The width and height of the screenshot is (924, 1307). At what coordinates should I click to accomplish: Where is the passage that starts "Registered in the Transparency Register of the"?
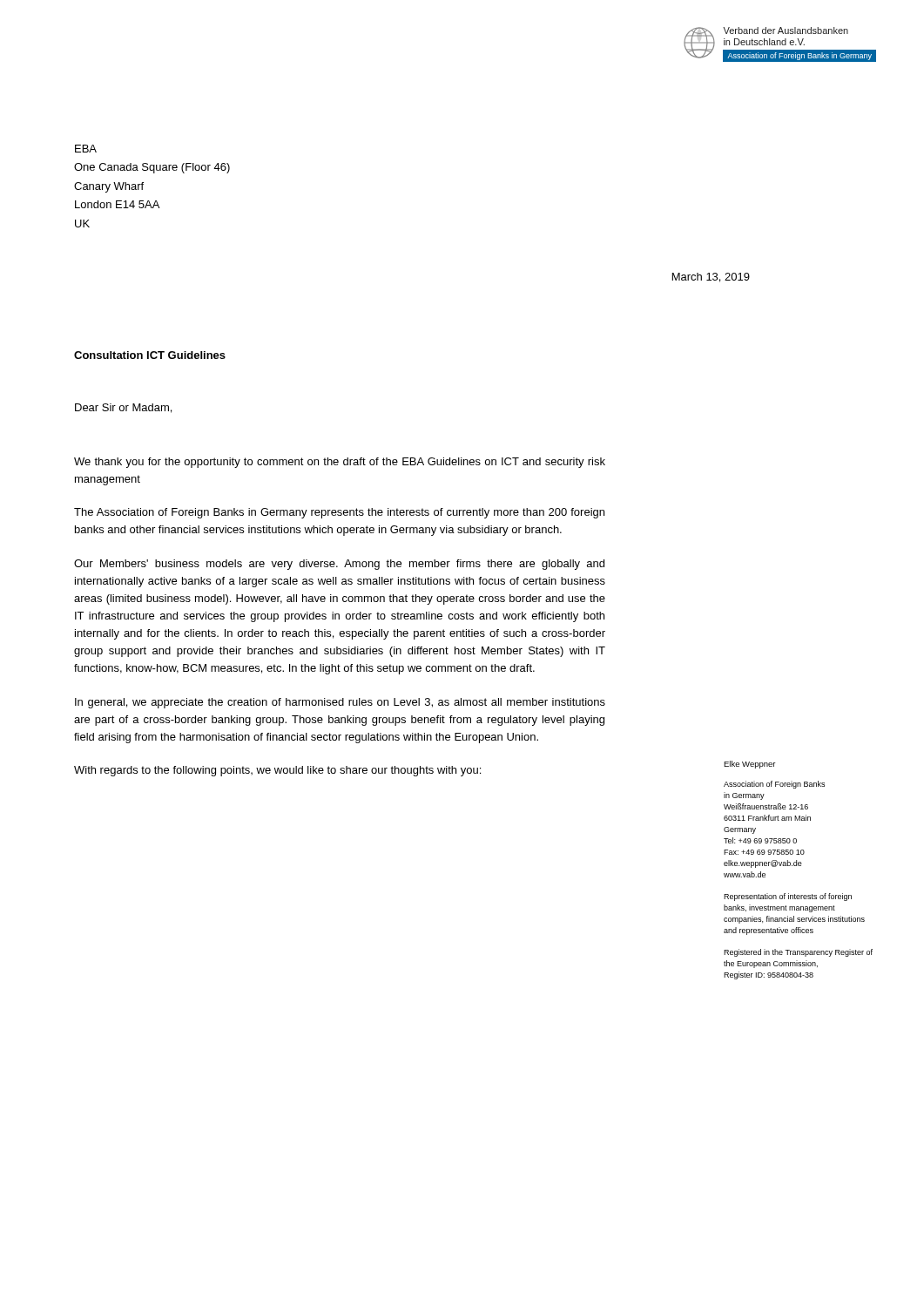point(798,964)
